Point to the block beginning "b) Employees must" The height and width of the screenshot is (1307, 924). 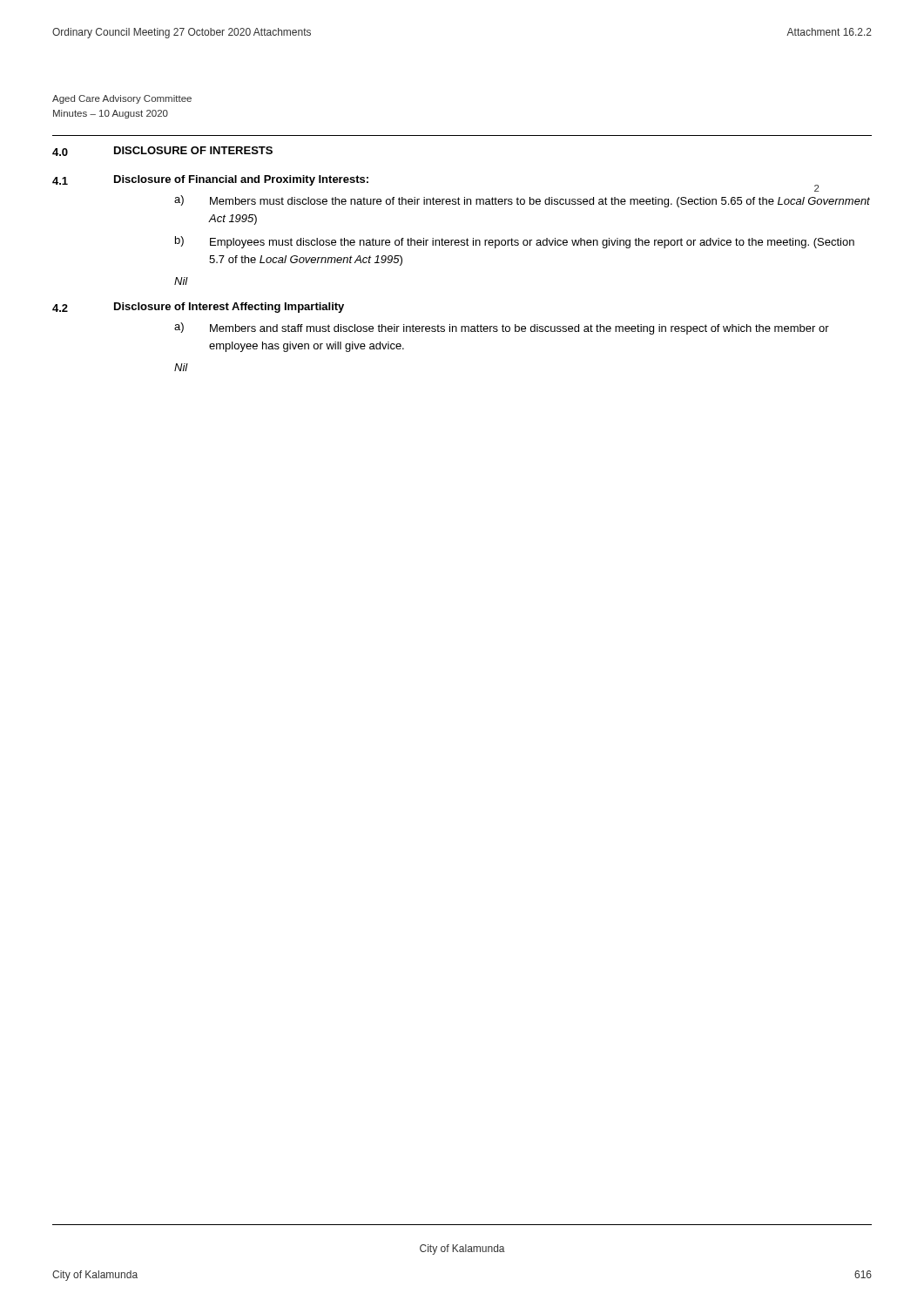[523, 251]
